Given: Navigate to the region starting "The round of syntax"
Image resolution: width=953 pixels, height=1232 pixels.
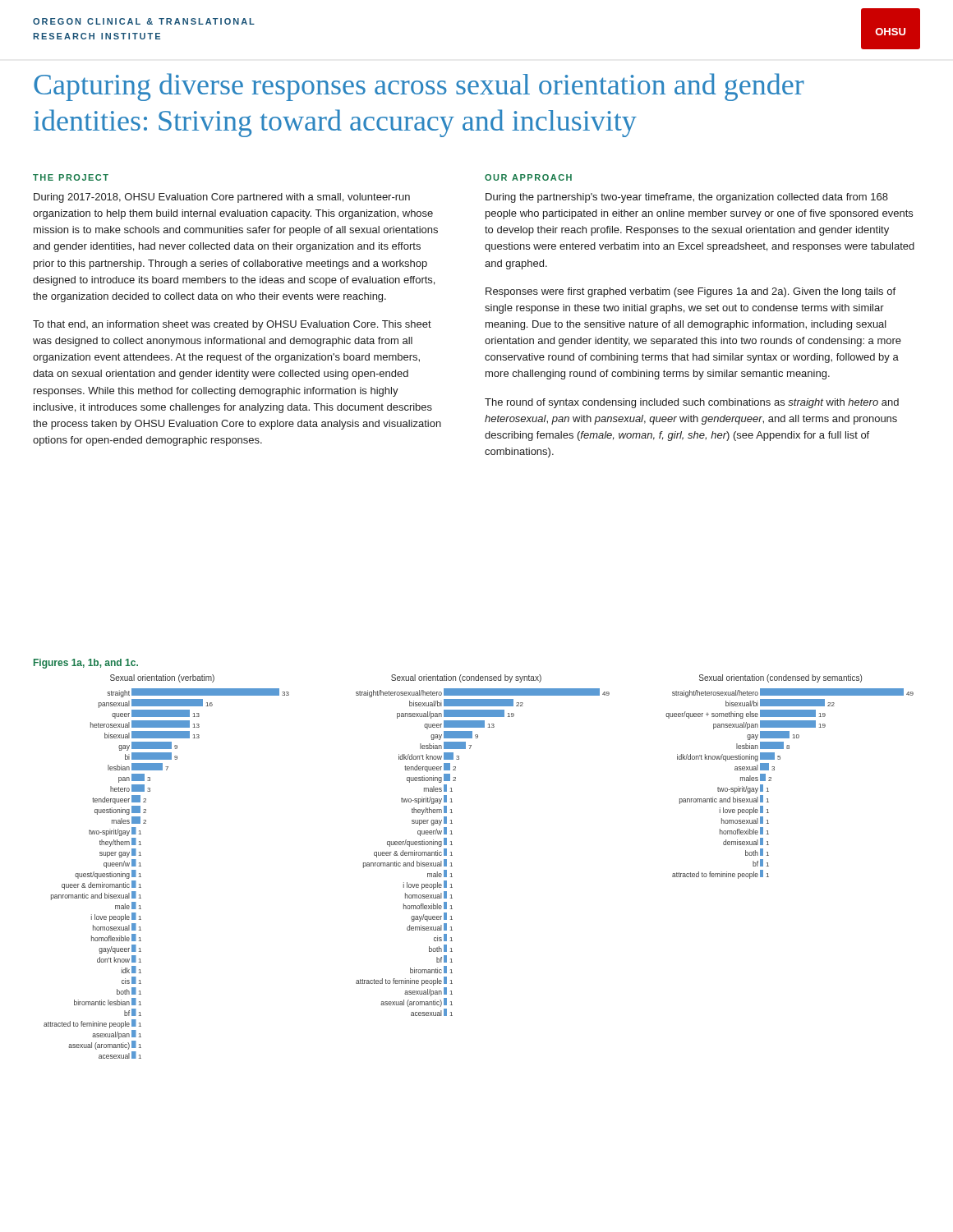Looking at the screenshot, I should [692, 426].
